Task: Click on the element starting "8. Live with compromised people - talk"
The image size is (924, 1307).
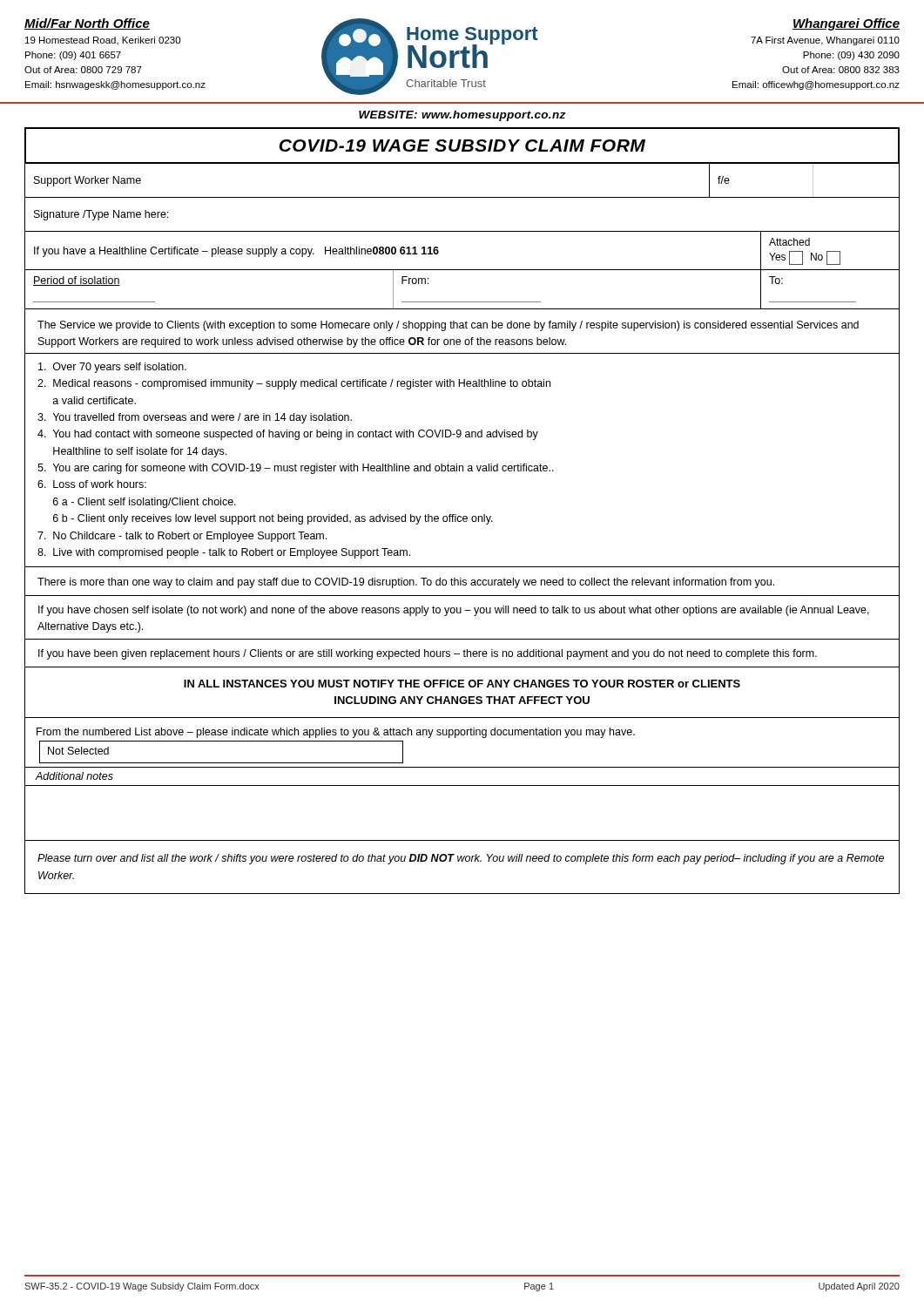Action: click(224, 552)
